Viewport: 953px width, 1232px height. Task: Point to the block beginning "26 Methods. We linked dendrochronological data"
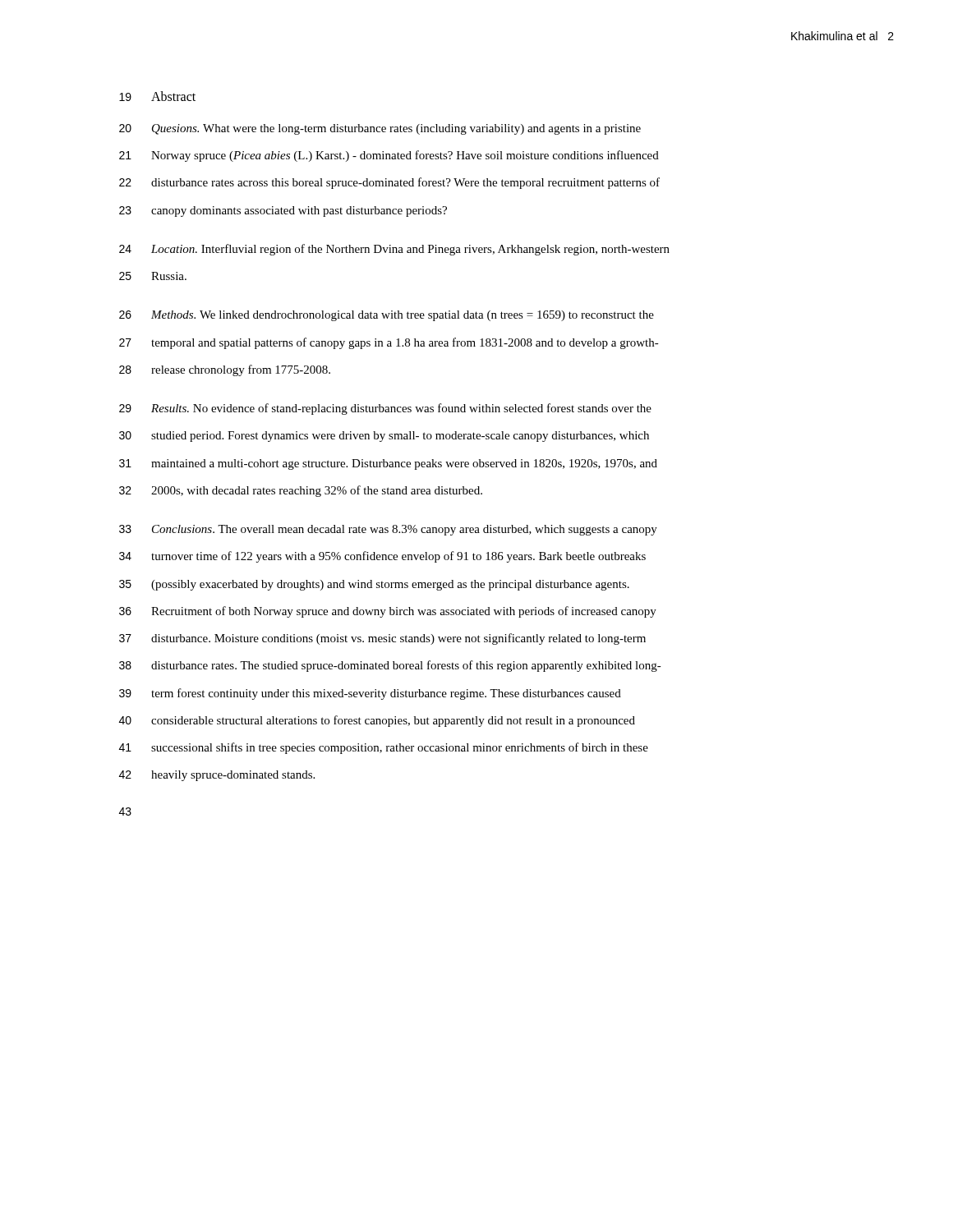376,315
